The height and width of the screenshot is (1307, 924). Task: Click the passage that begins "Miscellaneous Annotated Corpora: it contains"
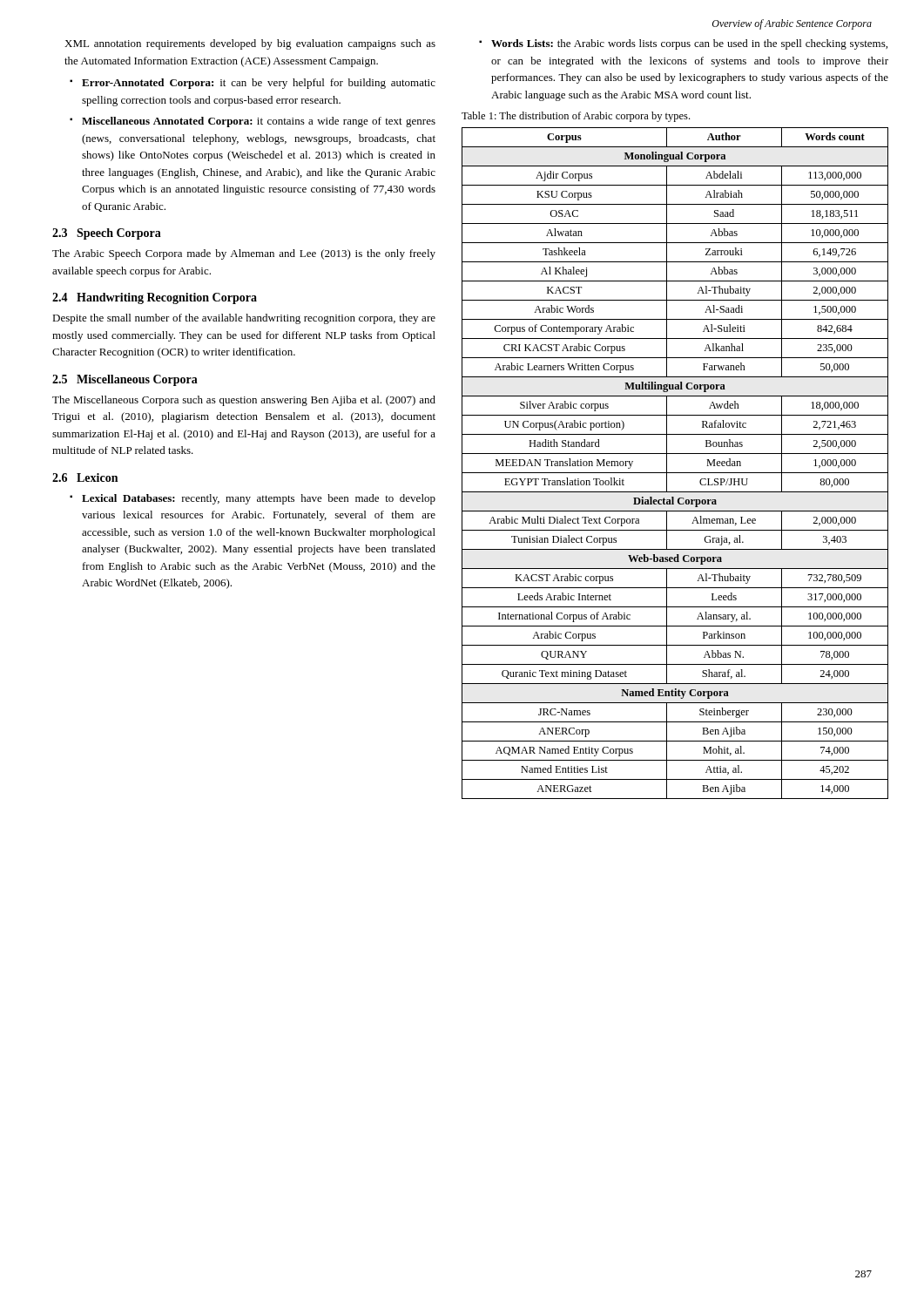259,163
